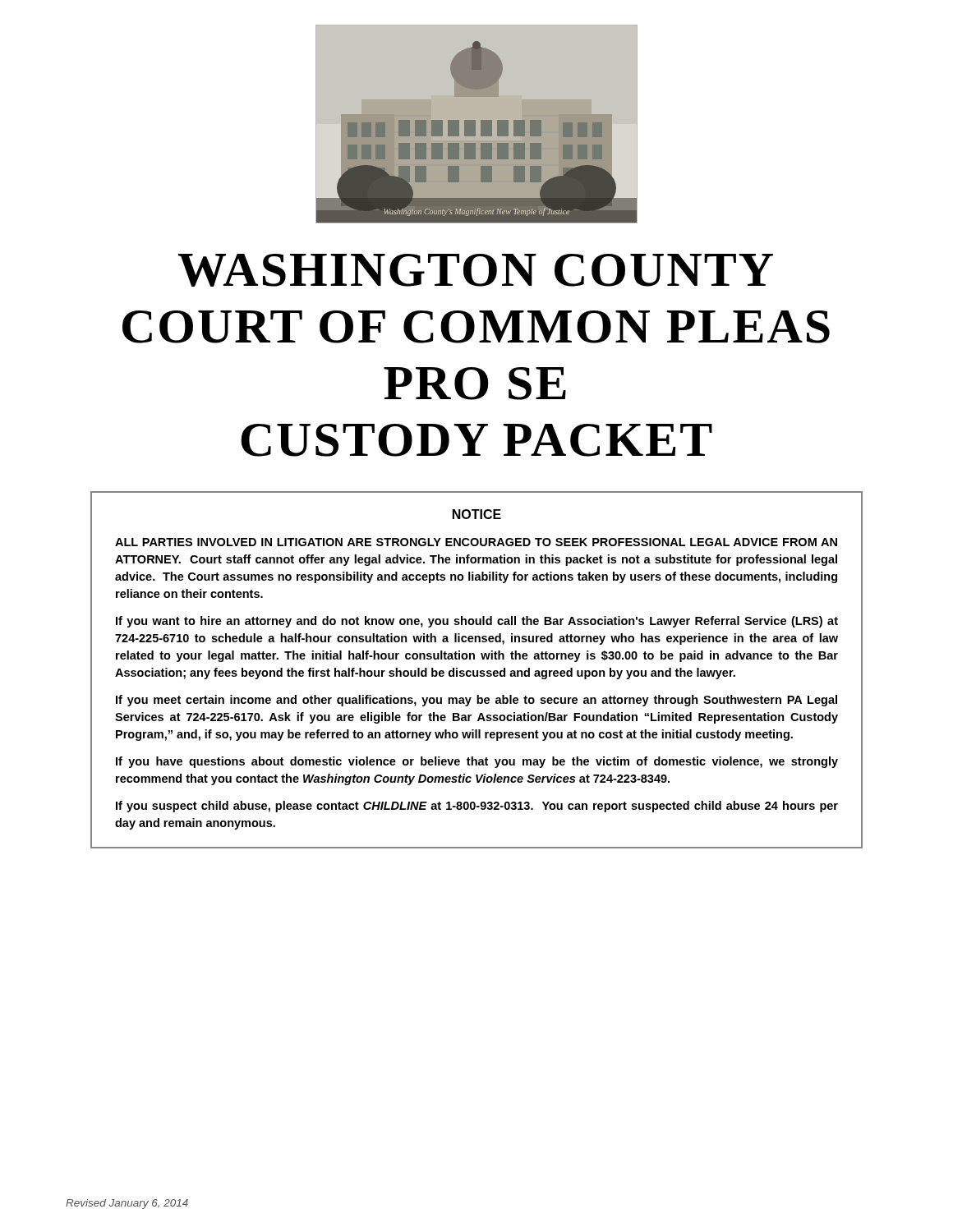
Task: Locate the passage starting "If you meet"
Action: tap(476, 717)
